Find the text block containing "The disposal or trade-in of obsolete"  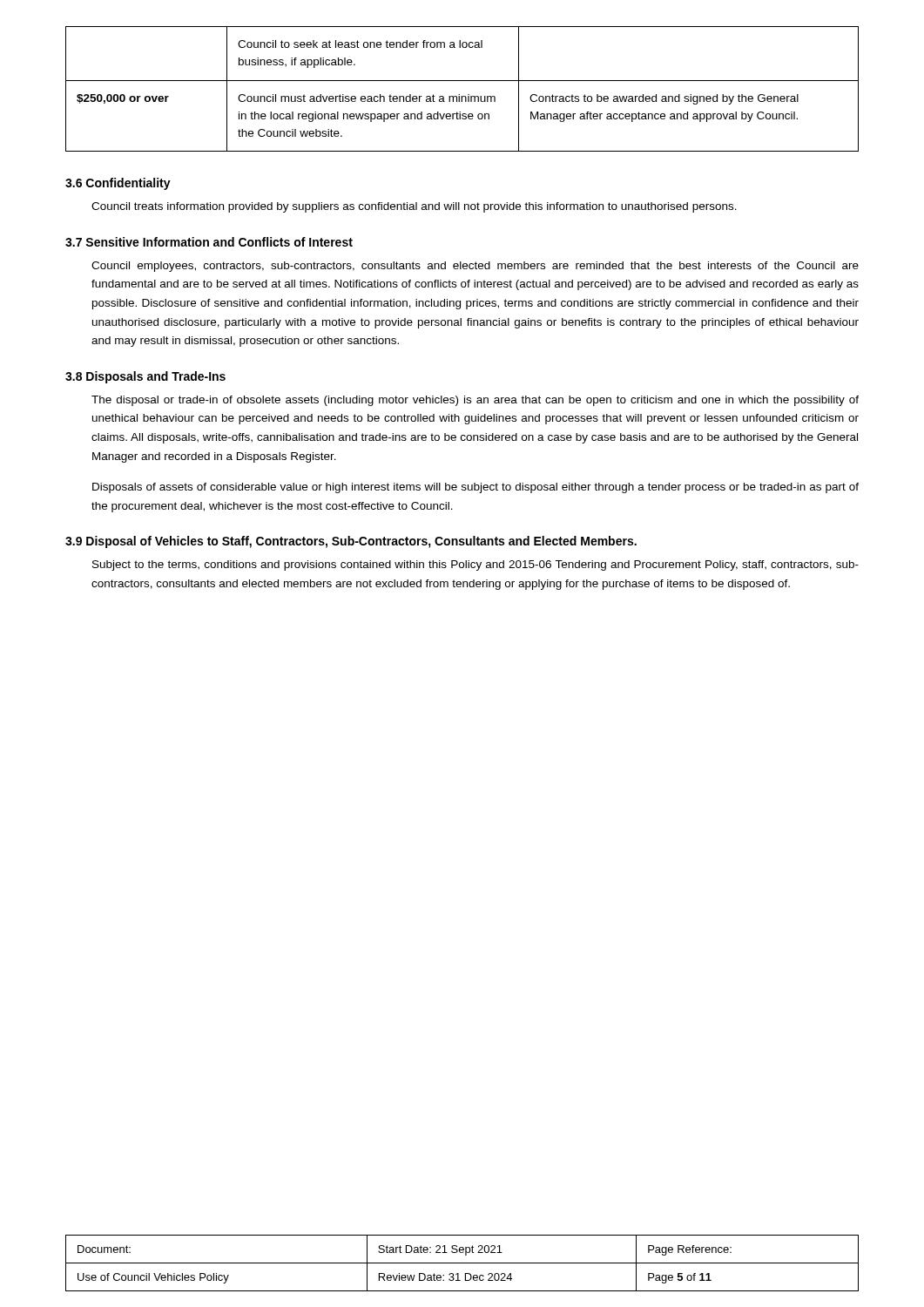click(475, 428)
